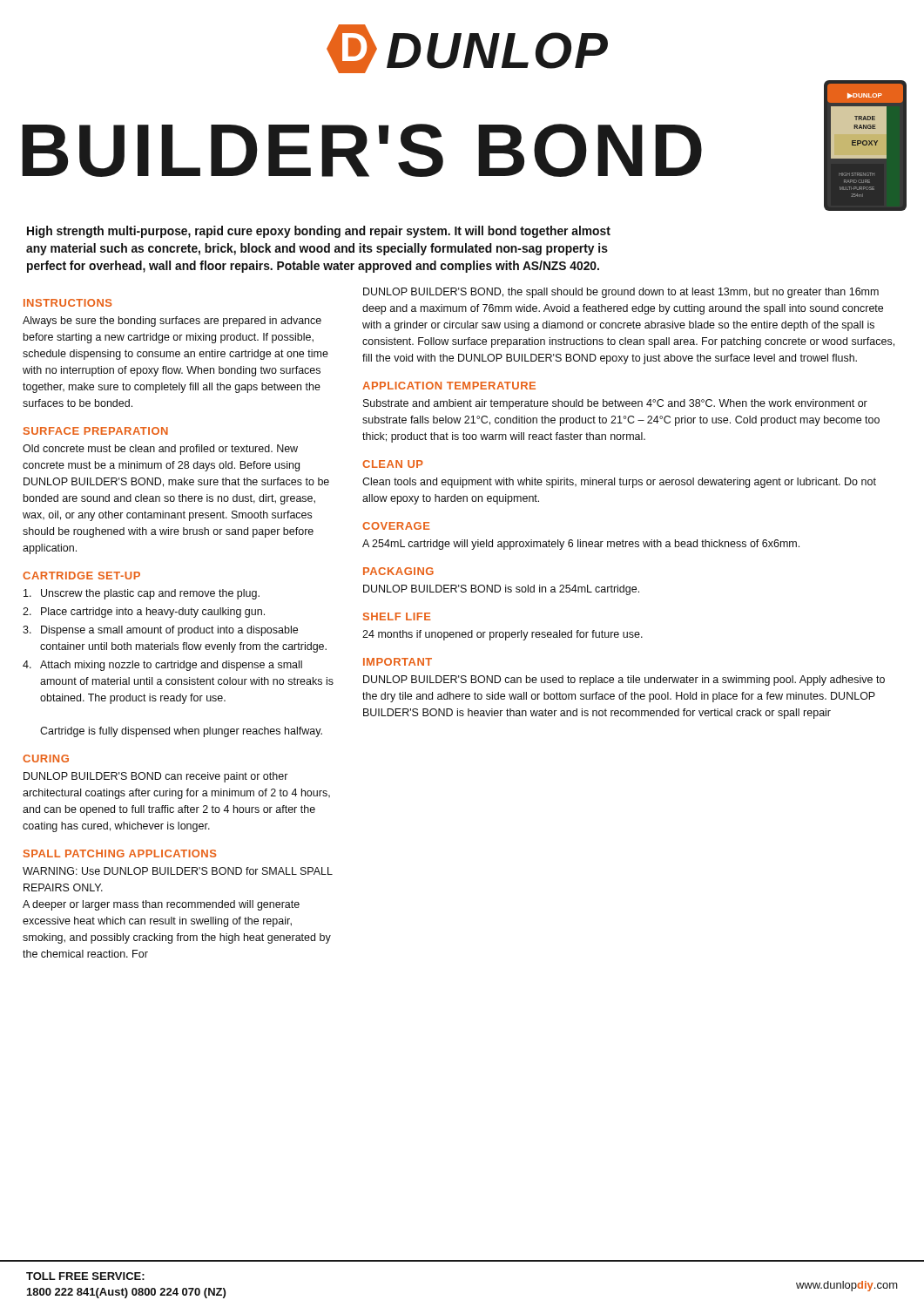The width and height of the screenshot is (924, 1307).
Task: Where is the passage that starts "Always be sure the bonding surfaces"?
Action: (x=175, y=362)
